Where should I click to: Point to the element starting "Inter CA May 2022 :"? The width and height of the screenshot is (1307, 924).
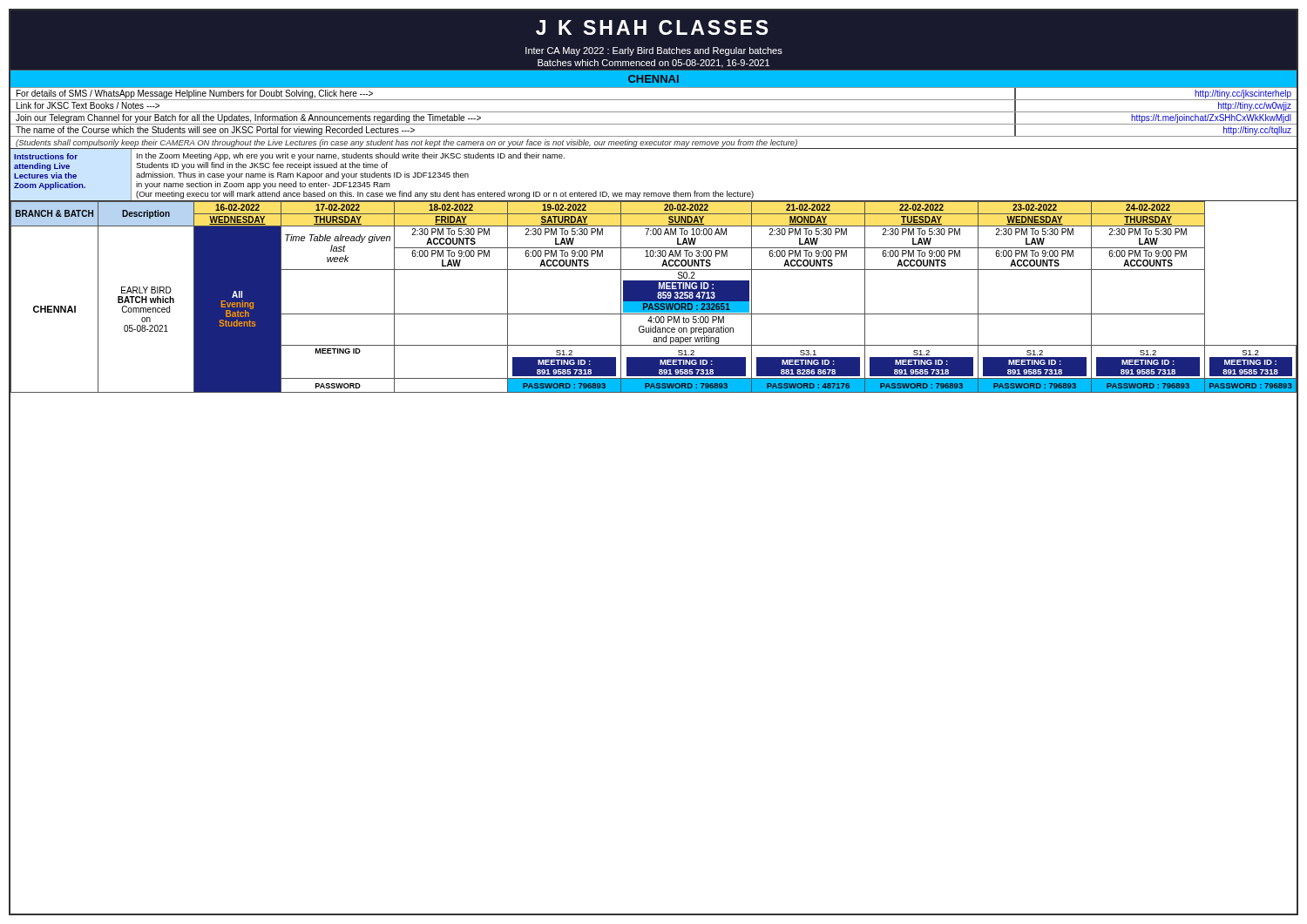tap(654, 50)
